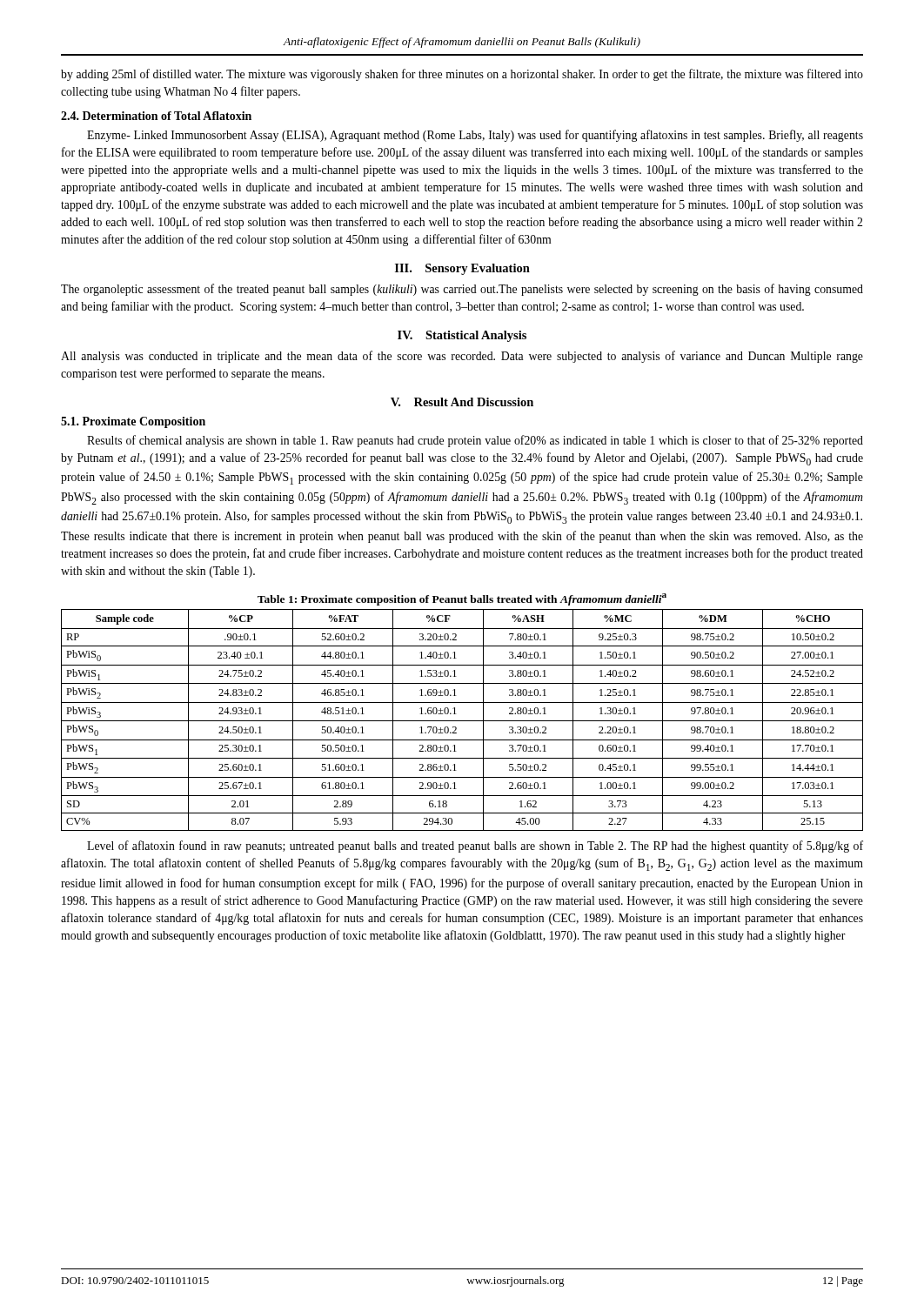Screen dimensions: 1305x924
Task: Find the text block that reads "The organoleptic assessment of the treated"
Action: pos(462,298)
